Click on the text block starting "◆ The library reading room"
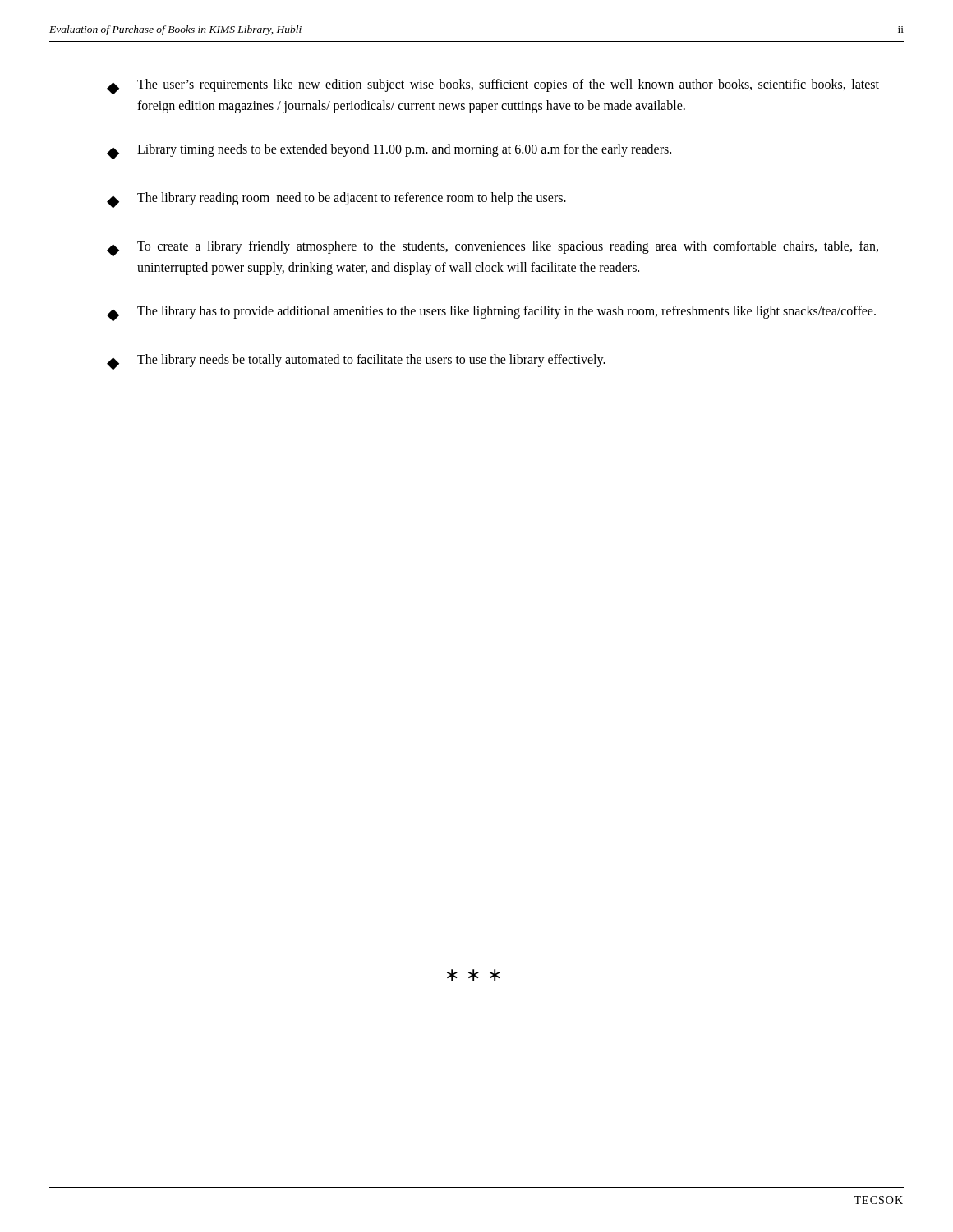This screenshot has width=953, height=1232. pos(493,200)
